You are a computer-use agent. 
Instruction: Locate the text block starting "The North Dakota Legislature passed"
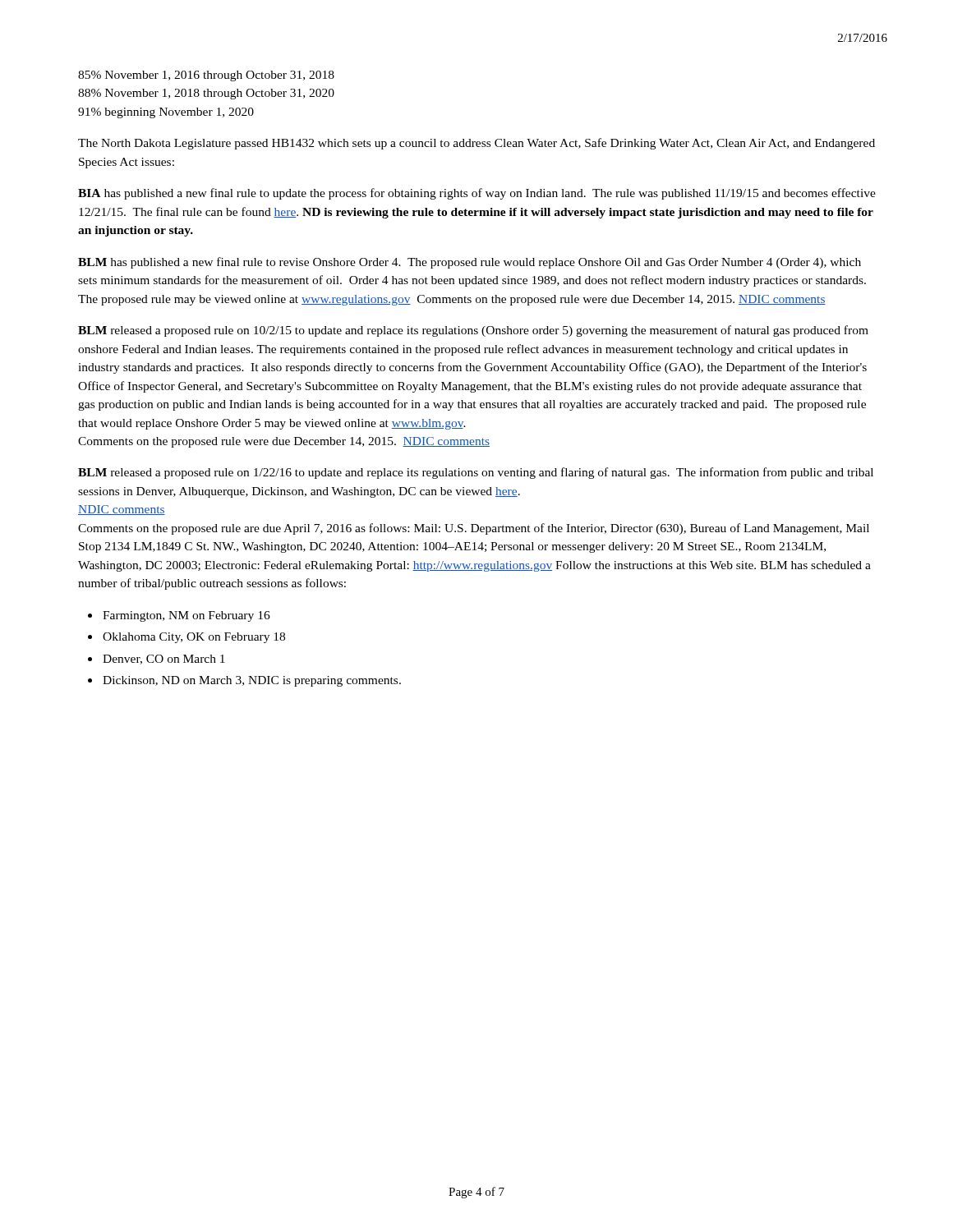click(x=477, y=152)
